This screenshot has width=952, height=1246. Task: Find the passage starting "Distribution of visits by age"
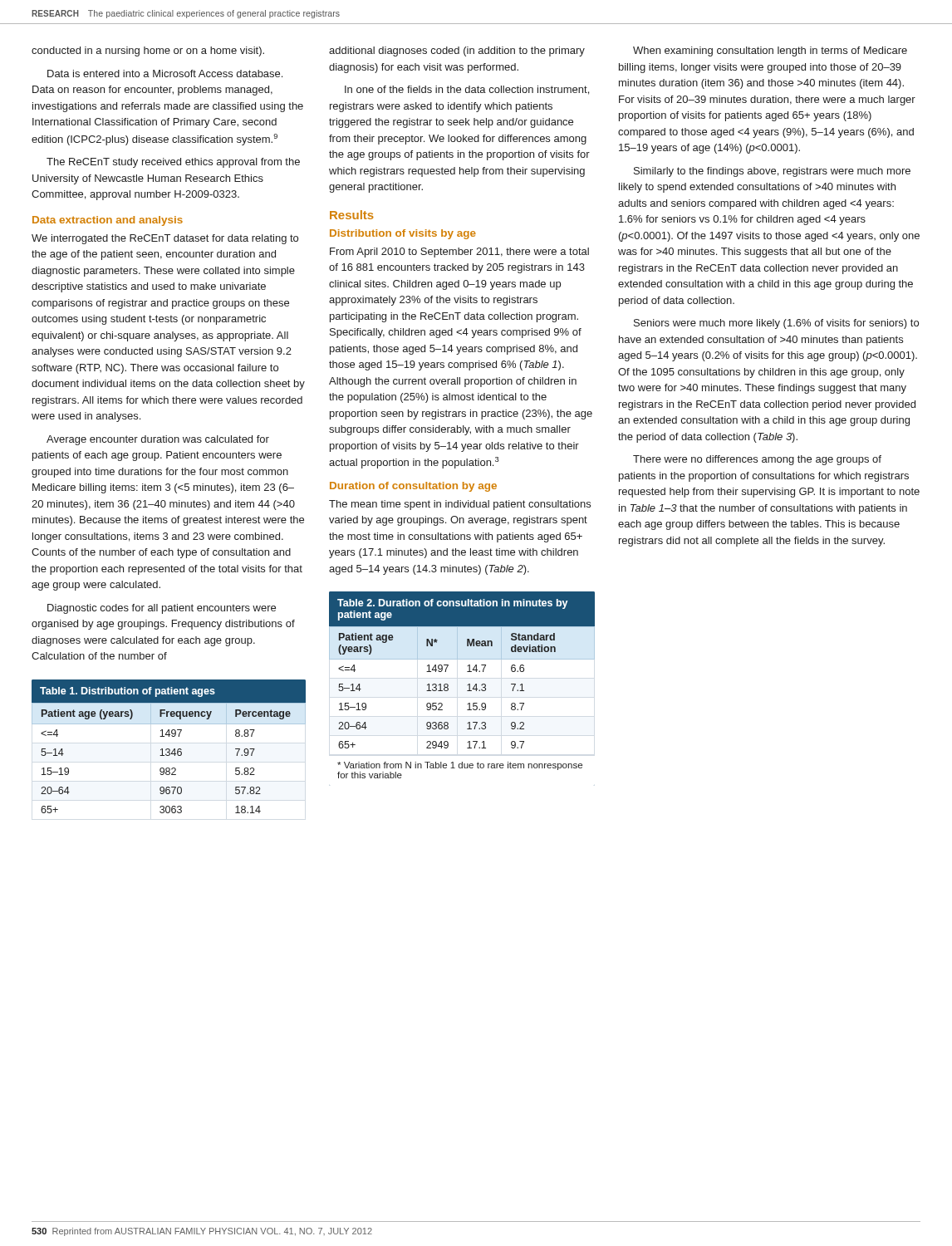tap(402, 233)
